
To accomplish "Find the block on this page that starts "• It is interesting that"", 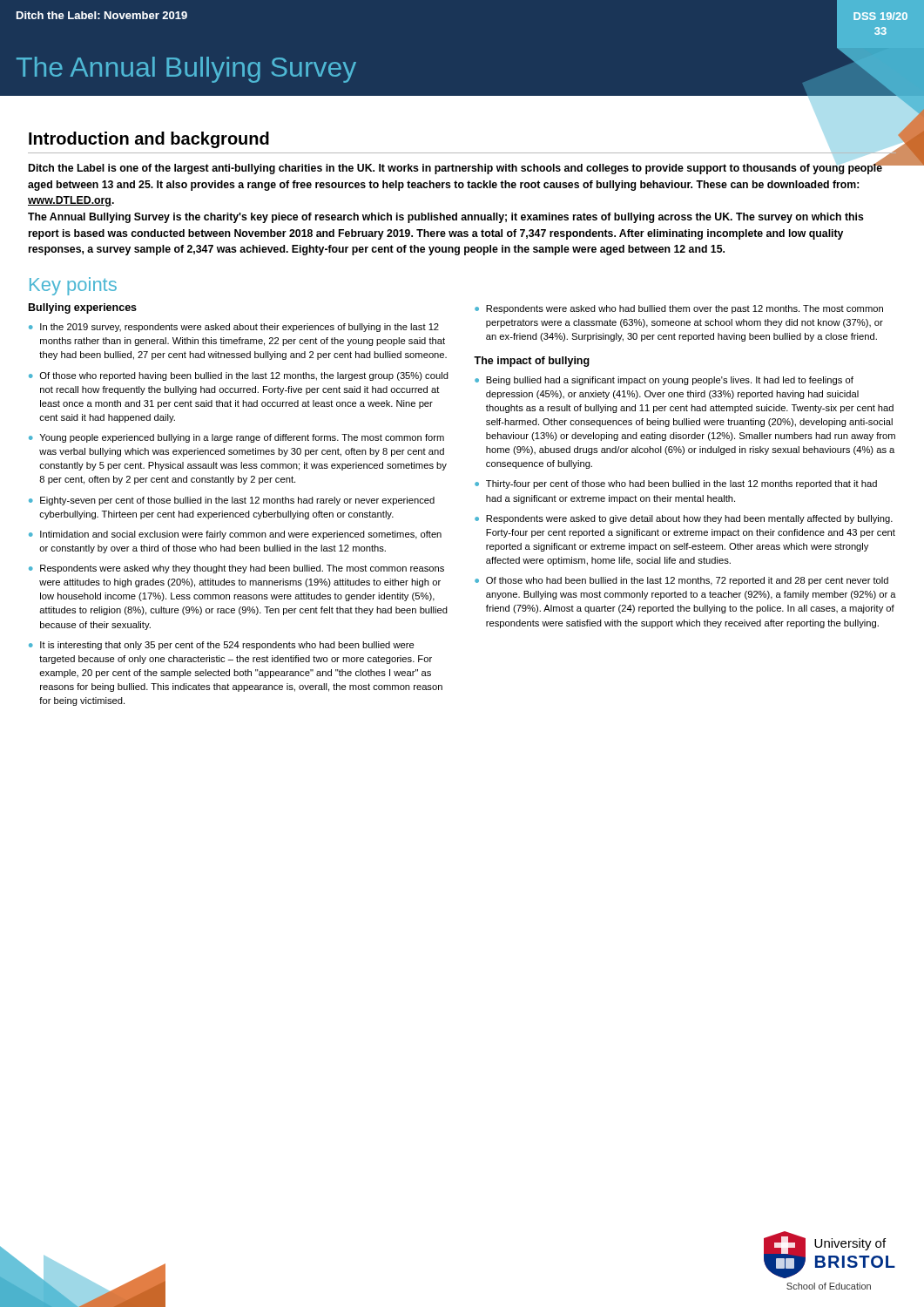I will 239,673.
